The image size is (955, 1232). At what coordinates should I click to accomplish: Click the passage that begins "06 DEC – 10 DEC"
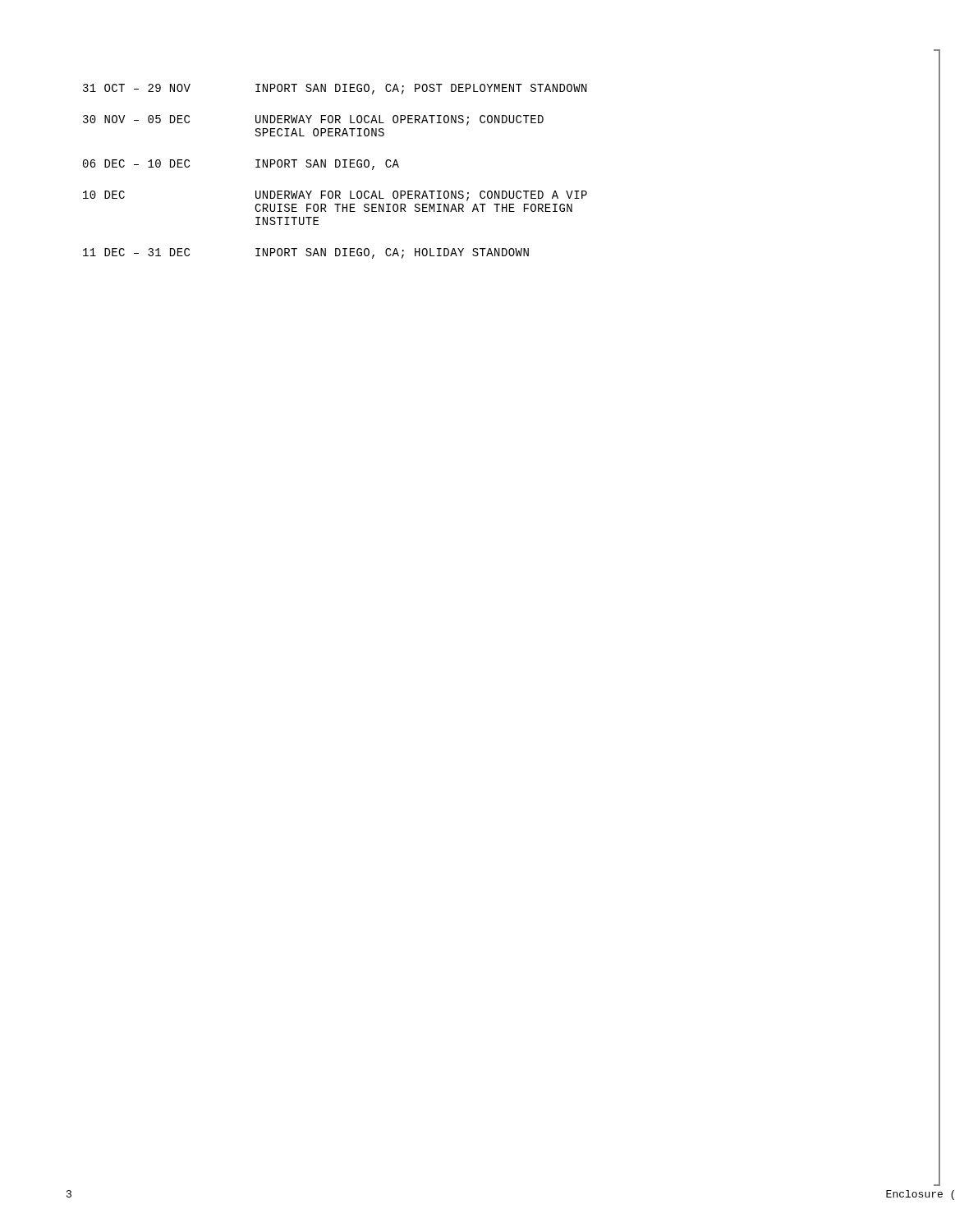(x=120, y=165)
